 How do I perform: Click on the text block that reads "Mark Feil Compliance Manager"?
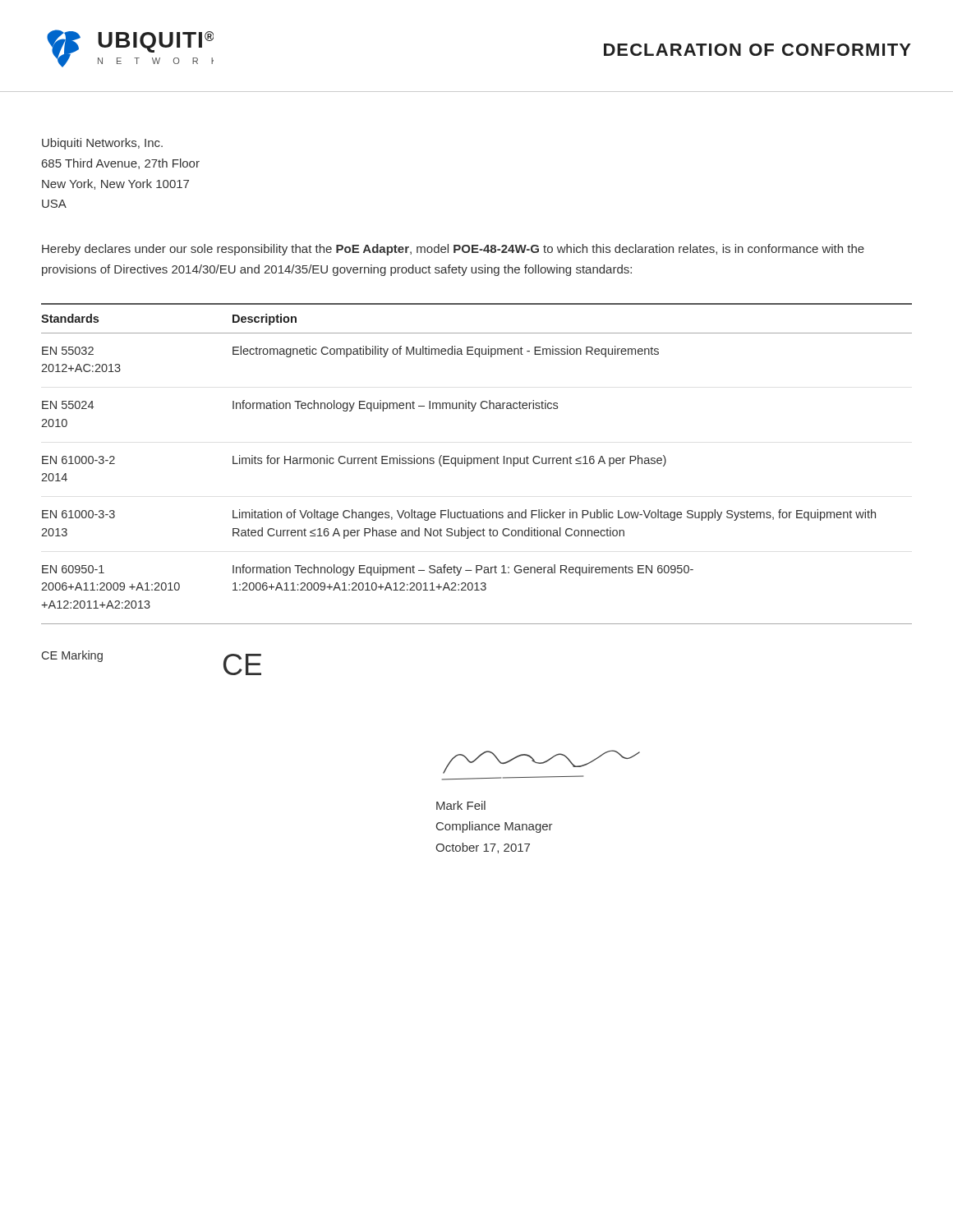[461, 805]
